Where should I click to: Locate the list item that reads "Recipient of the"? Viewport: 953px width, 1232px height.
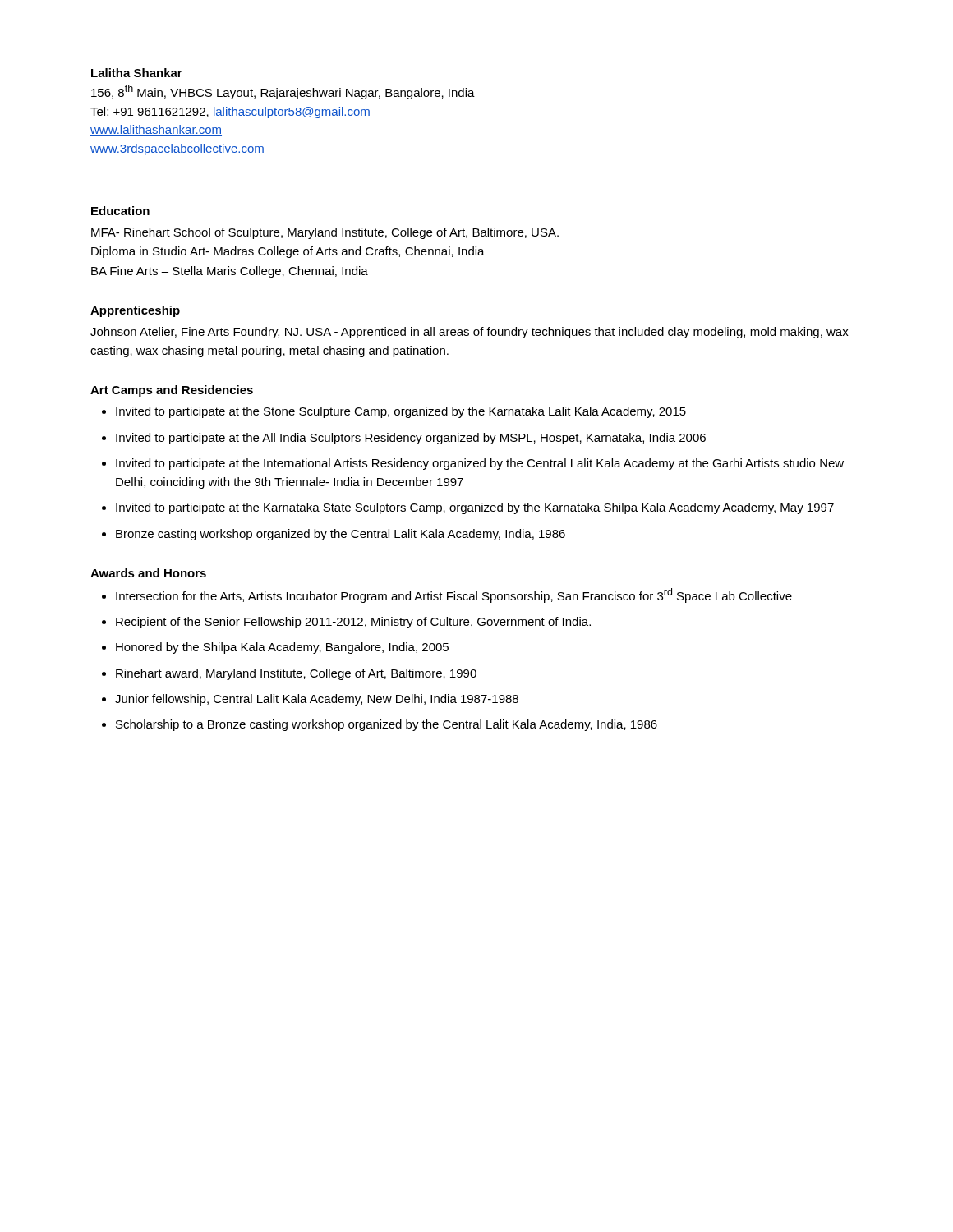[353, 621]
